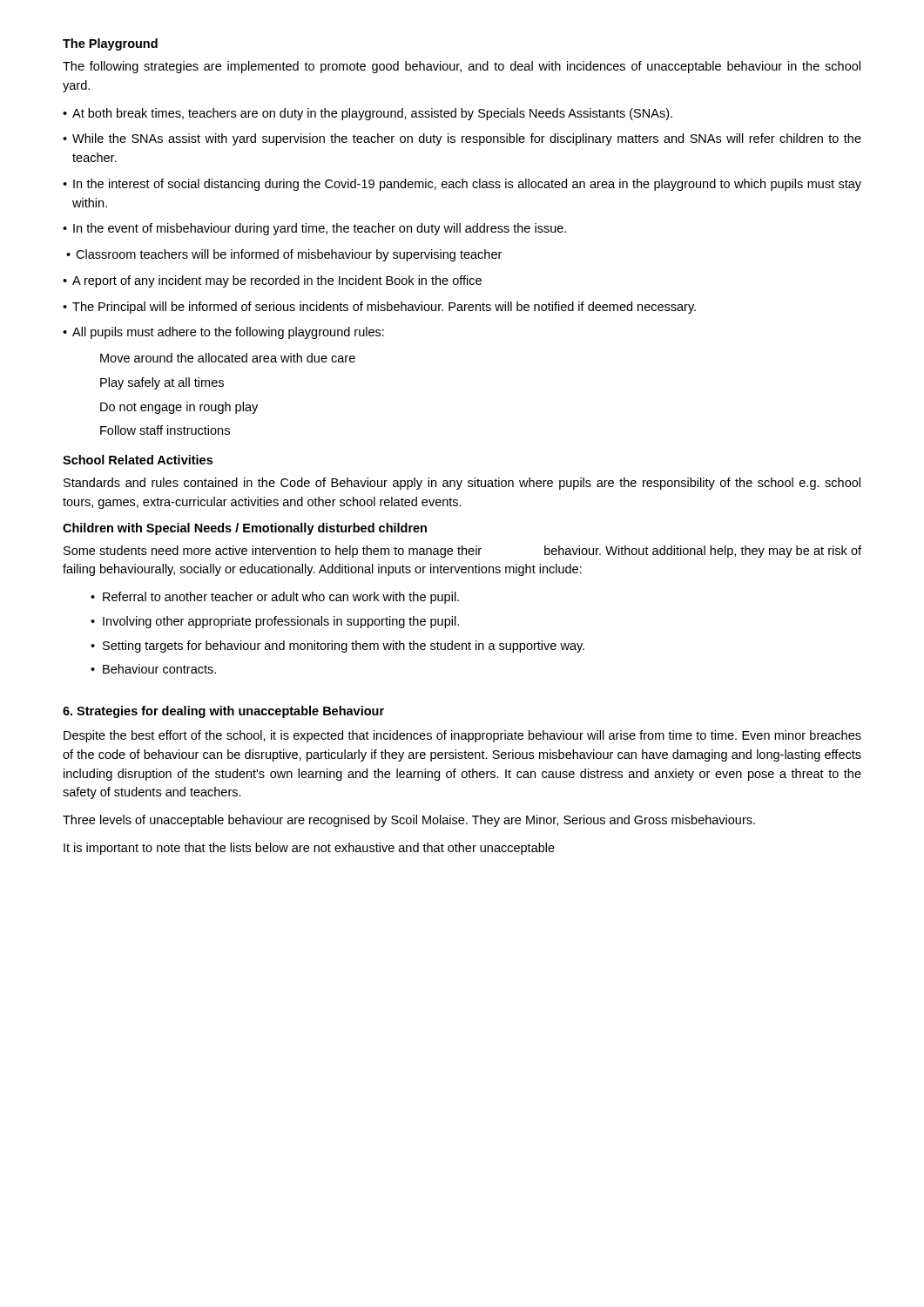The image size is (924, 1307).
Task: Find the list item containing "Do not engage in rough play"
Action: [179, 406]
